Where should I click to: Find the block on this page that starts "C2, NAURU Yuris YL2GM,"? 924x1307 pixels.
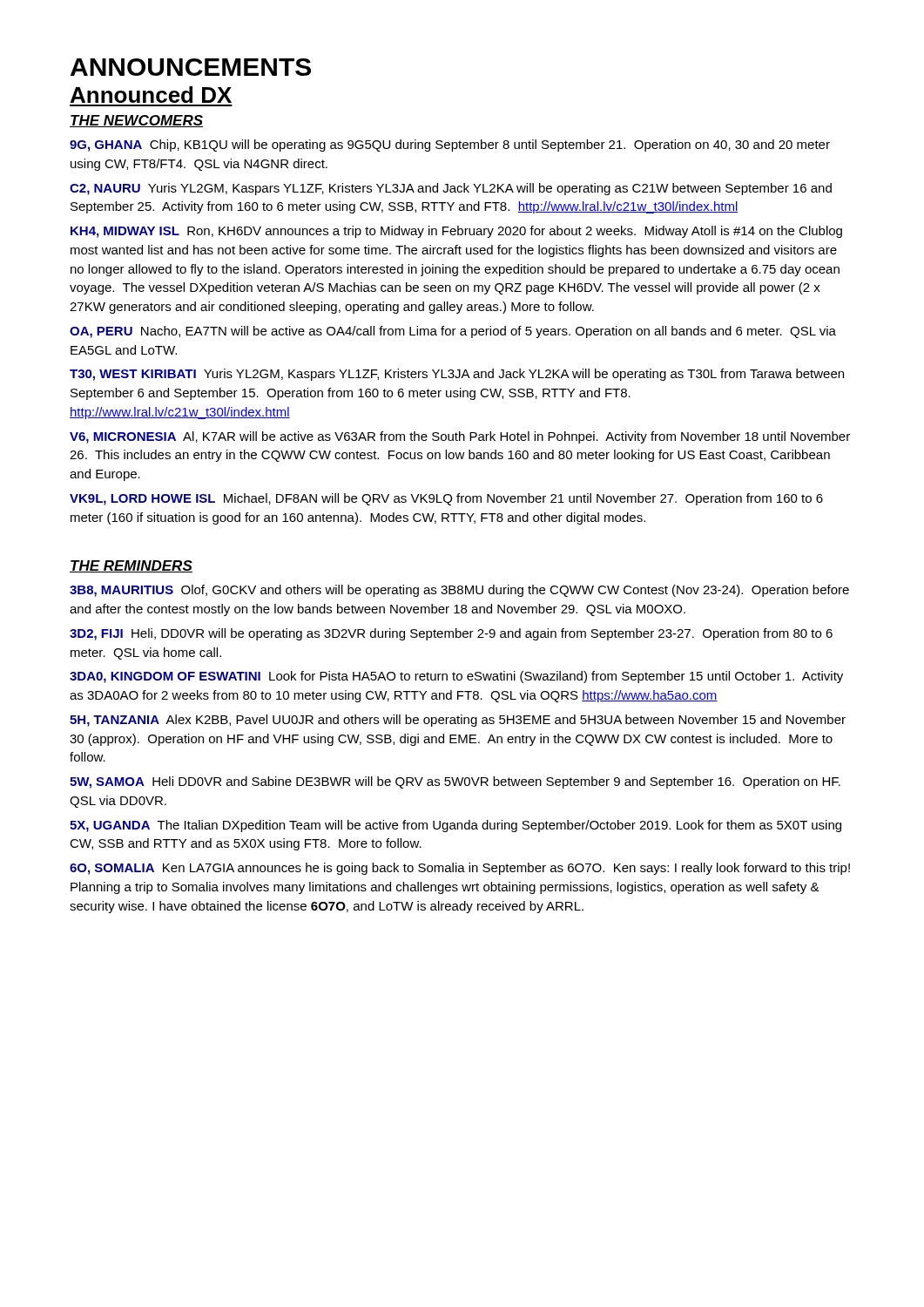pos(451,197)
